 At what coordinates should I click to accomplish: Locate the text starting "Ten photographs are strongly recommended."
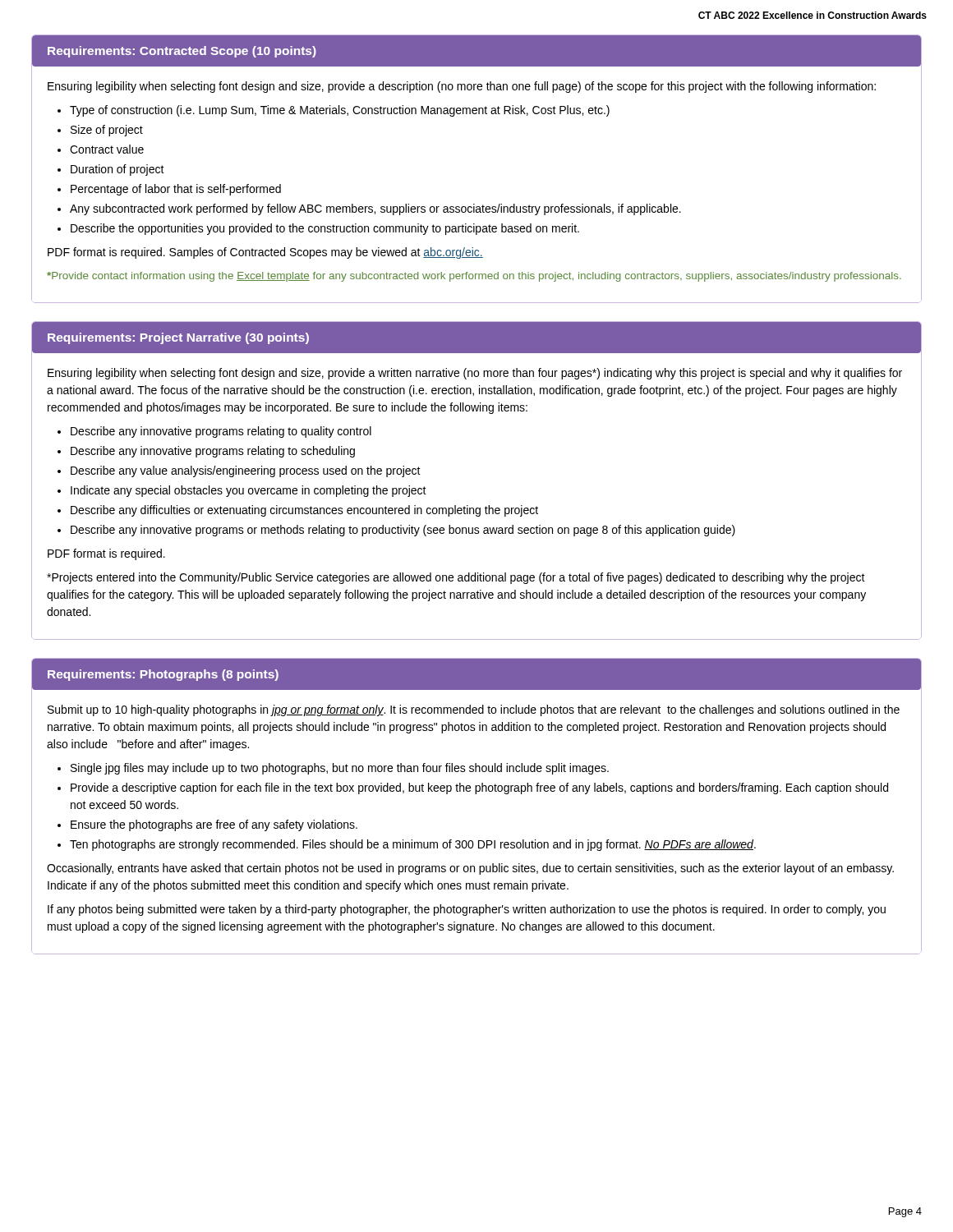413,845
